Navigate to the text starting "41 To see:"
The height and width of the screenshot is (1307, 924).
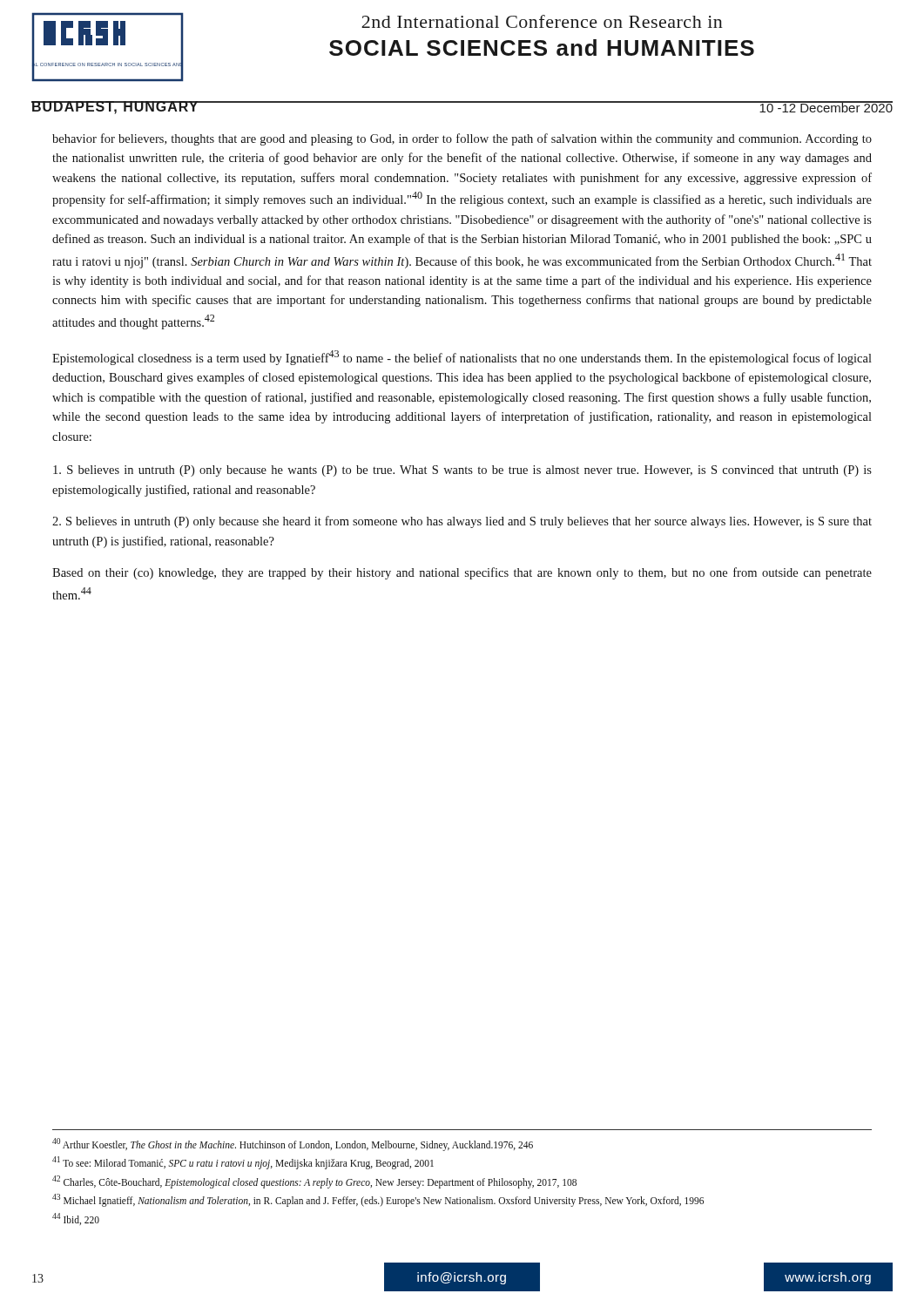click(243, 1161)
